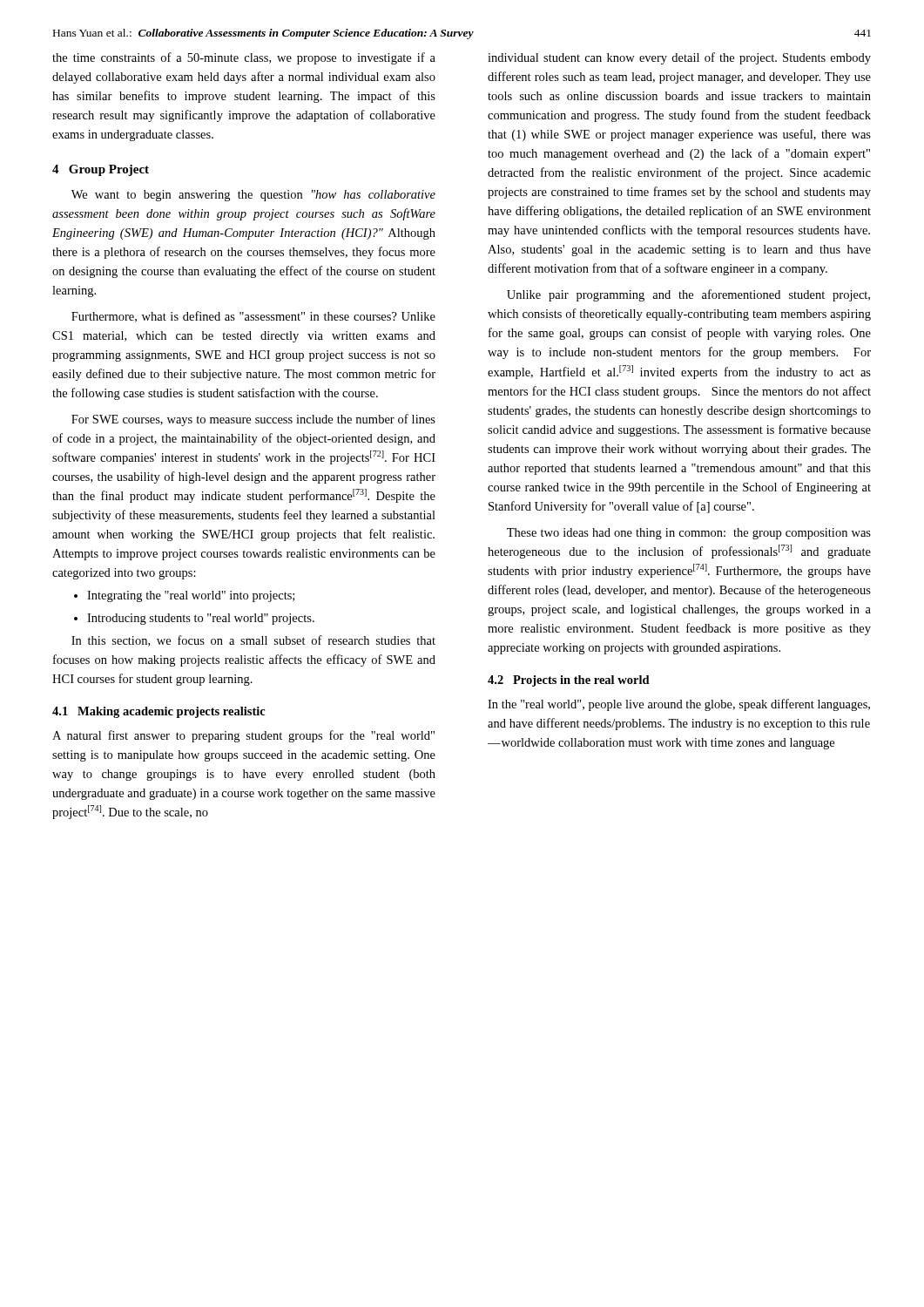Point to "Introducing students to "real world" projects."
The height and width of the screenshot is (1307, 924).
click(x=252, y=618)
